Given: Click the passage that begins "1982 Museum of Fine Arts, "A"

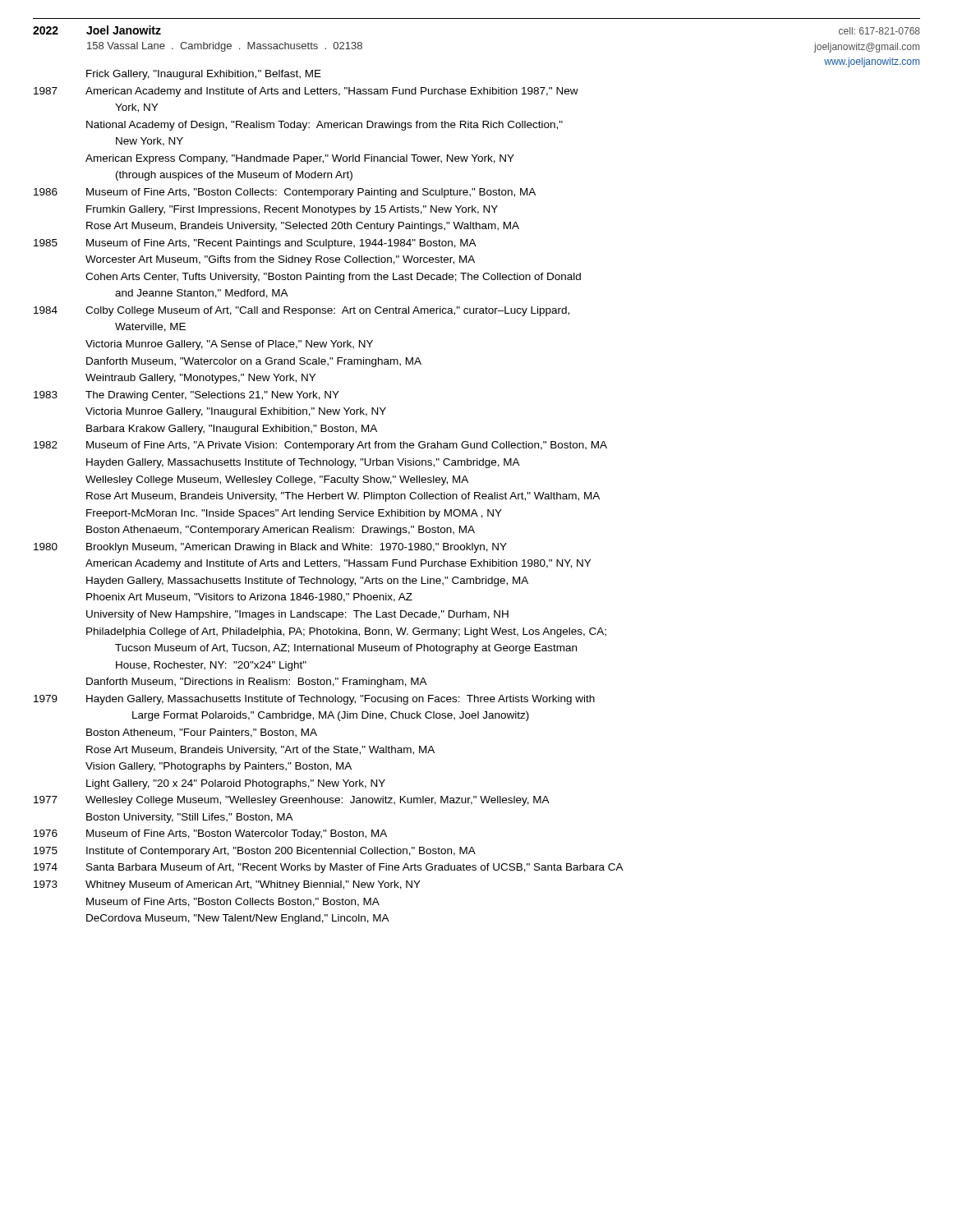Looking at the screenshot, I should pyautogui.click(x=476, y=488).
